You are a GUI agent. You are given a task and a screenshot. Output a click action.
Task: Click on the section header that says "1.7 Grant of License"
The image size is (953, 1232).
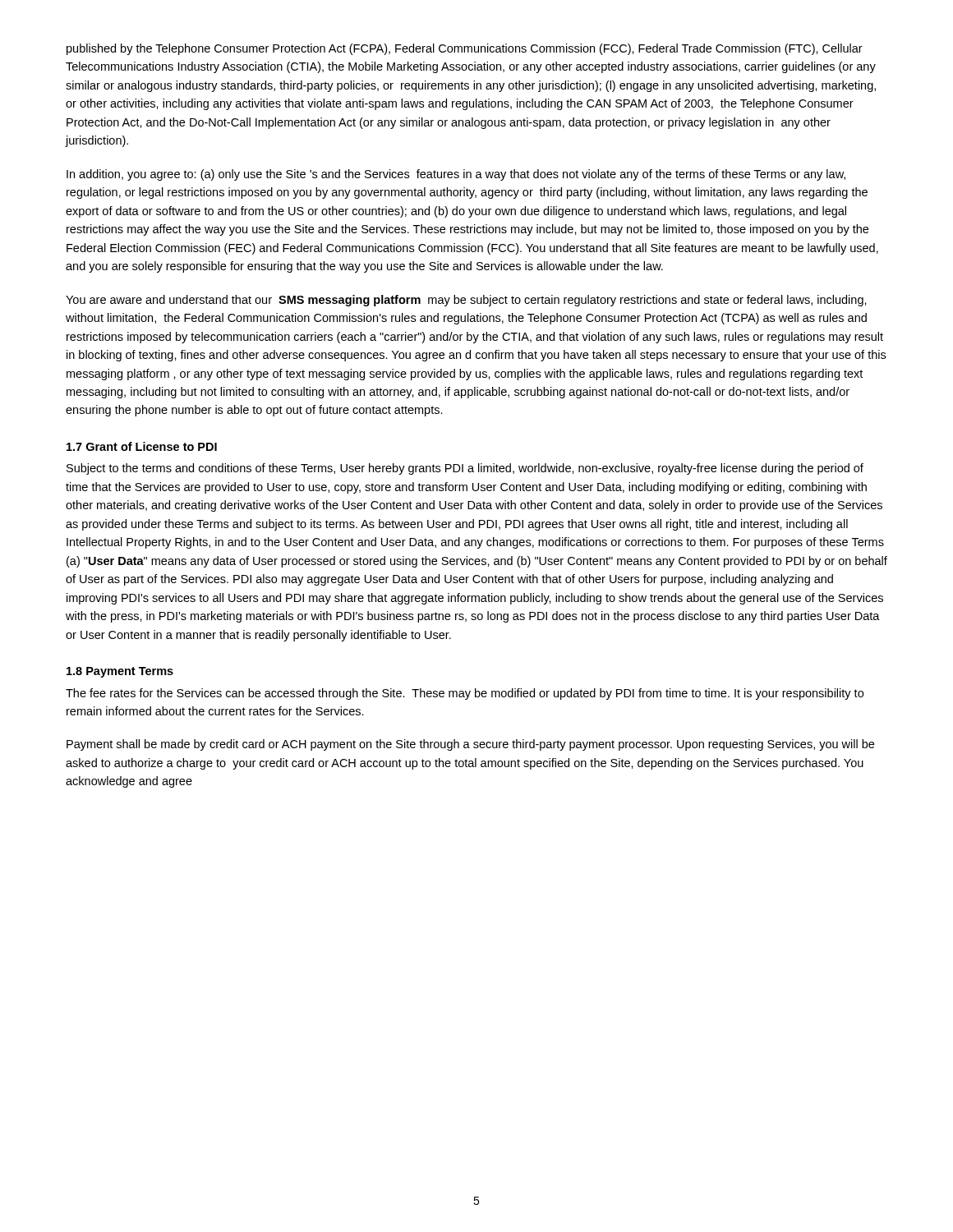(142, 447)
